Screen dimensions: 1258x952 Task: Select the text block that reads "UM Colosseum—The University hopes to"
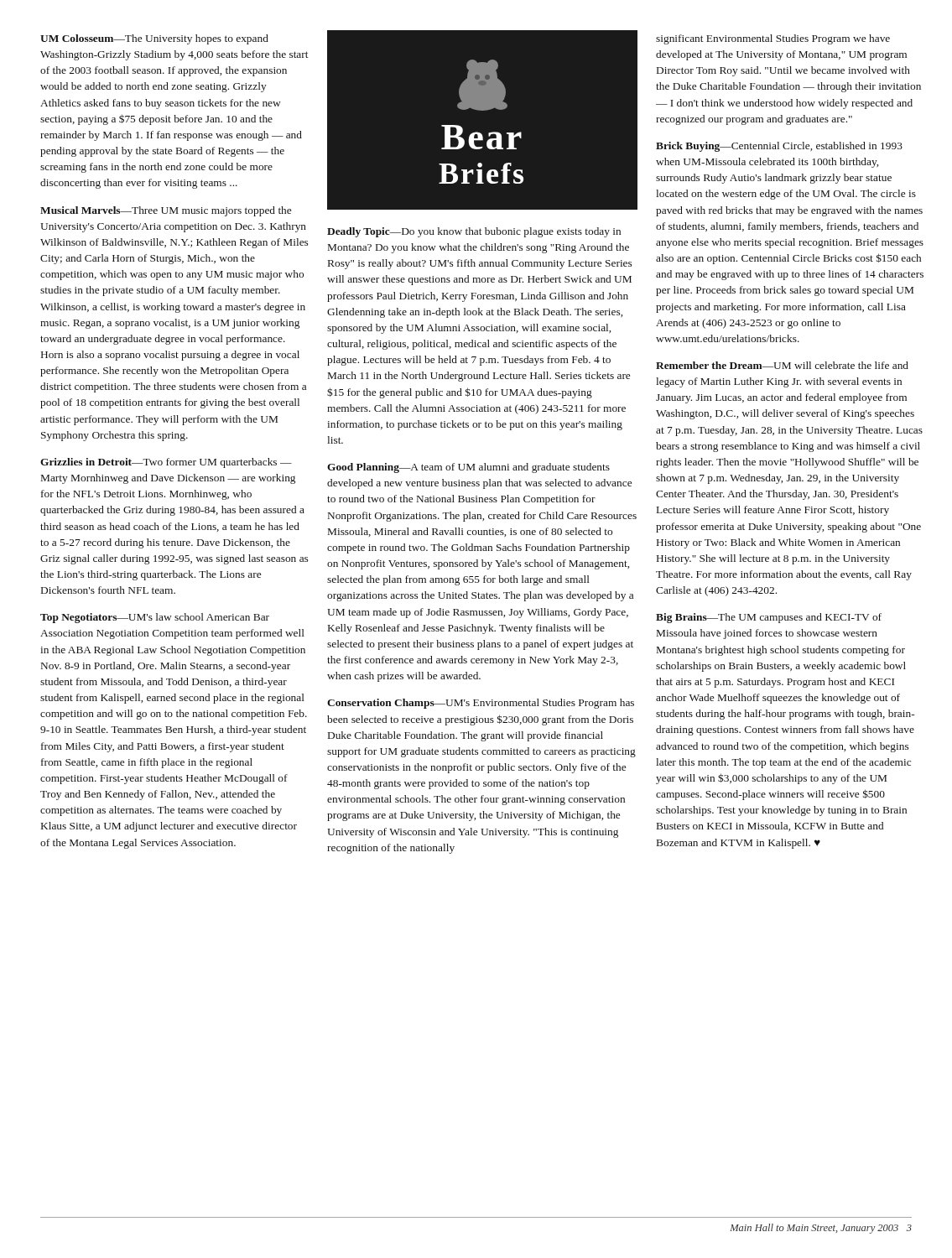(174, 111)
